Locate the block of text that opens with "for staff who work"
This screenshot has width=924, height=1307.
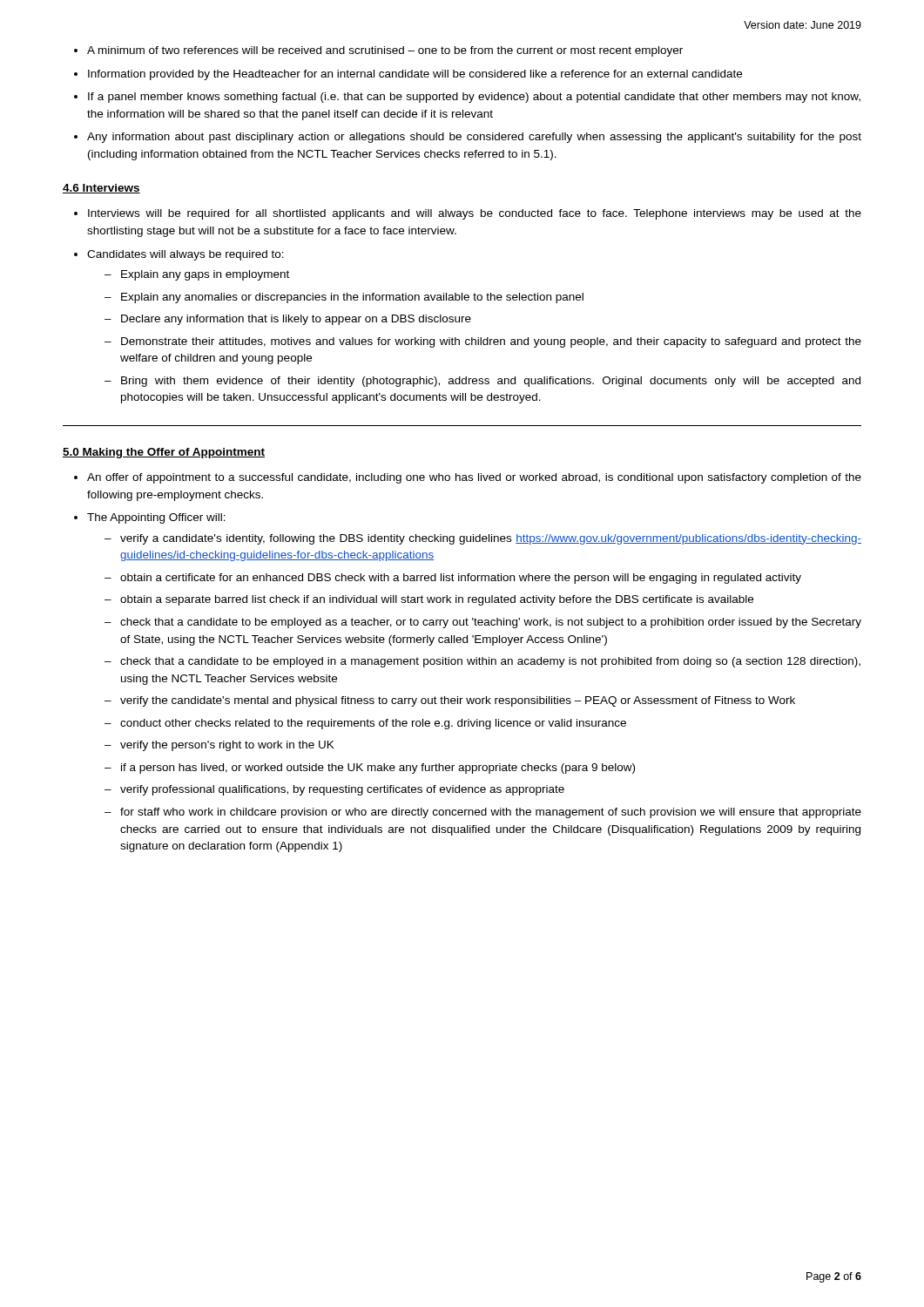pos(491,829)
